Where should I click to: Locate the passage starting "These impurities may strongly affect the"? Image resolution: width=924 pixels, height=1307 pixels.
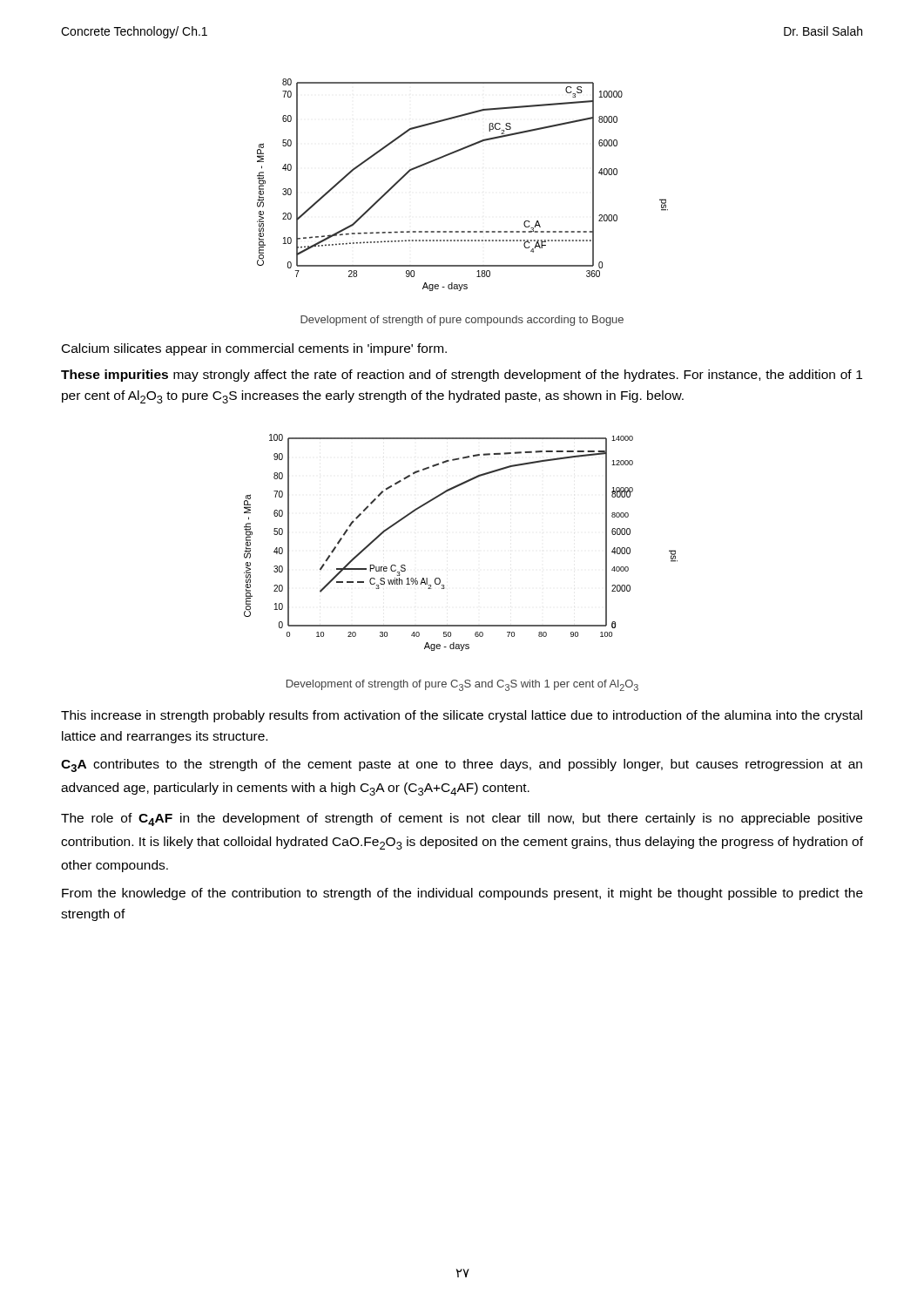[462, 387]
